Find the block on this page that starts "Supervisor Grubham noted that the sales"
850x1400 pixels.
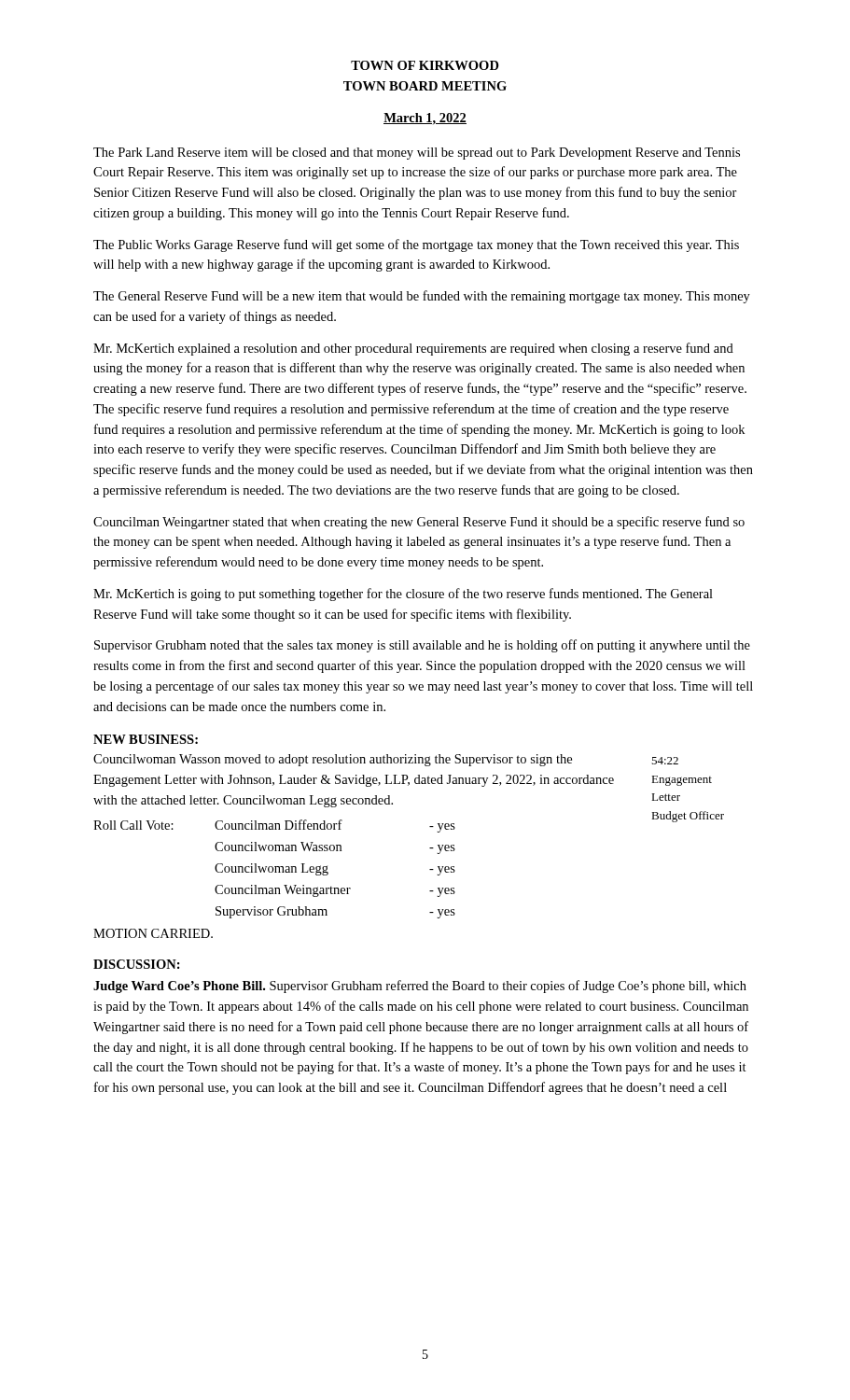[423, 676]
